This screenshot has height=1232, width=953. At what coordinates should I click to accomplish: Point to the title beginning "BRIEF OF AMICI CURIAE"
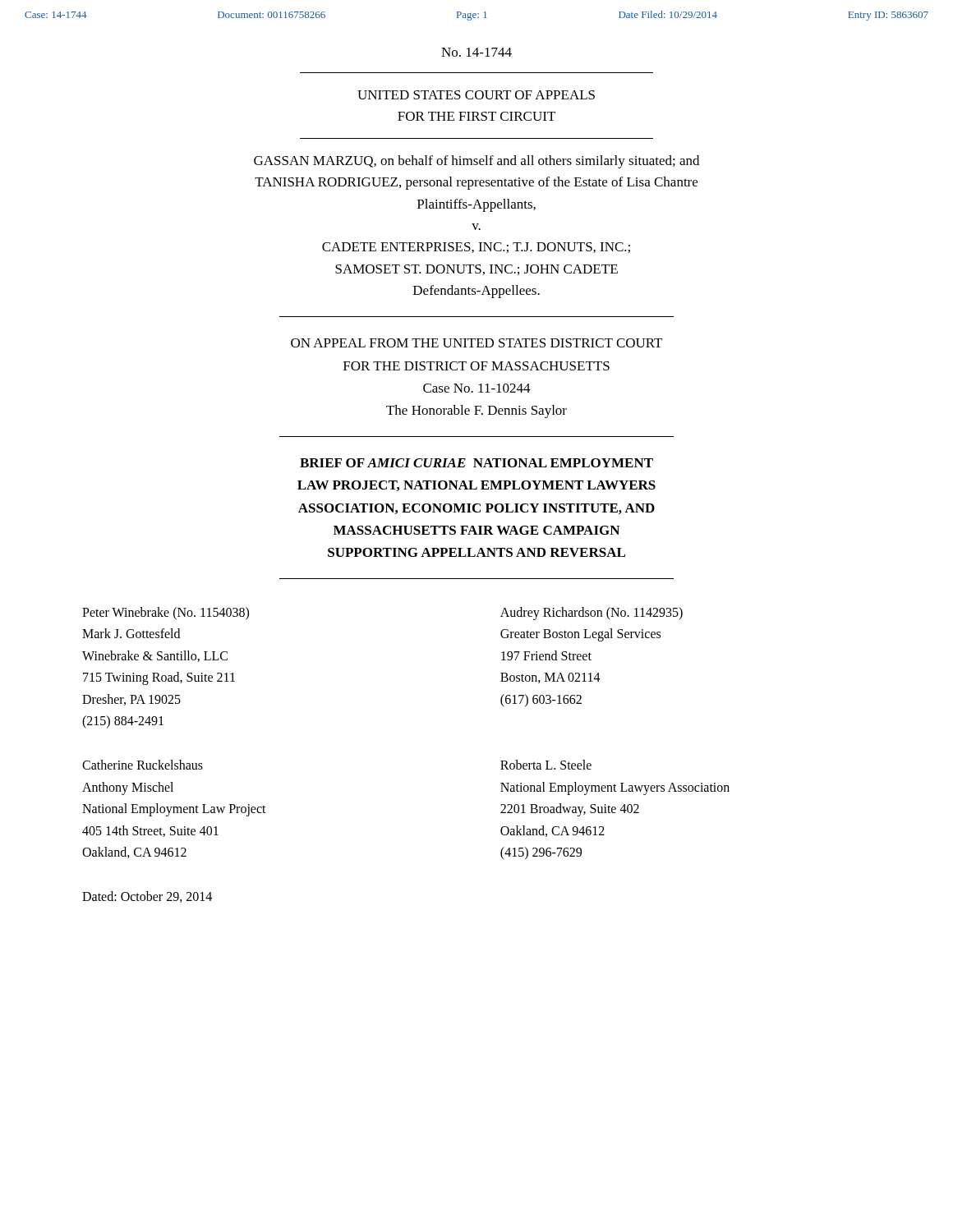[x=476, y=508]
